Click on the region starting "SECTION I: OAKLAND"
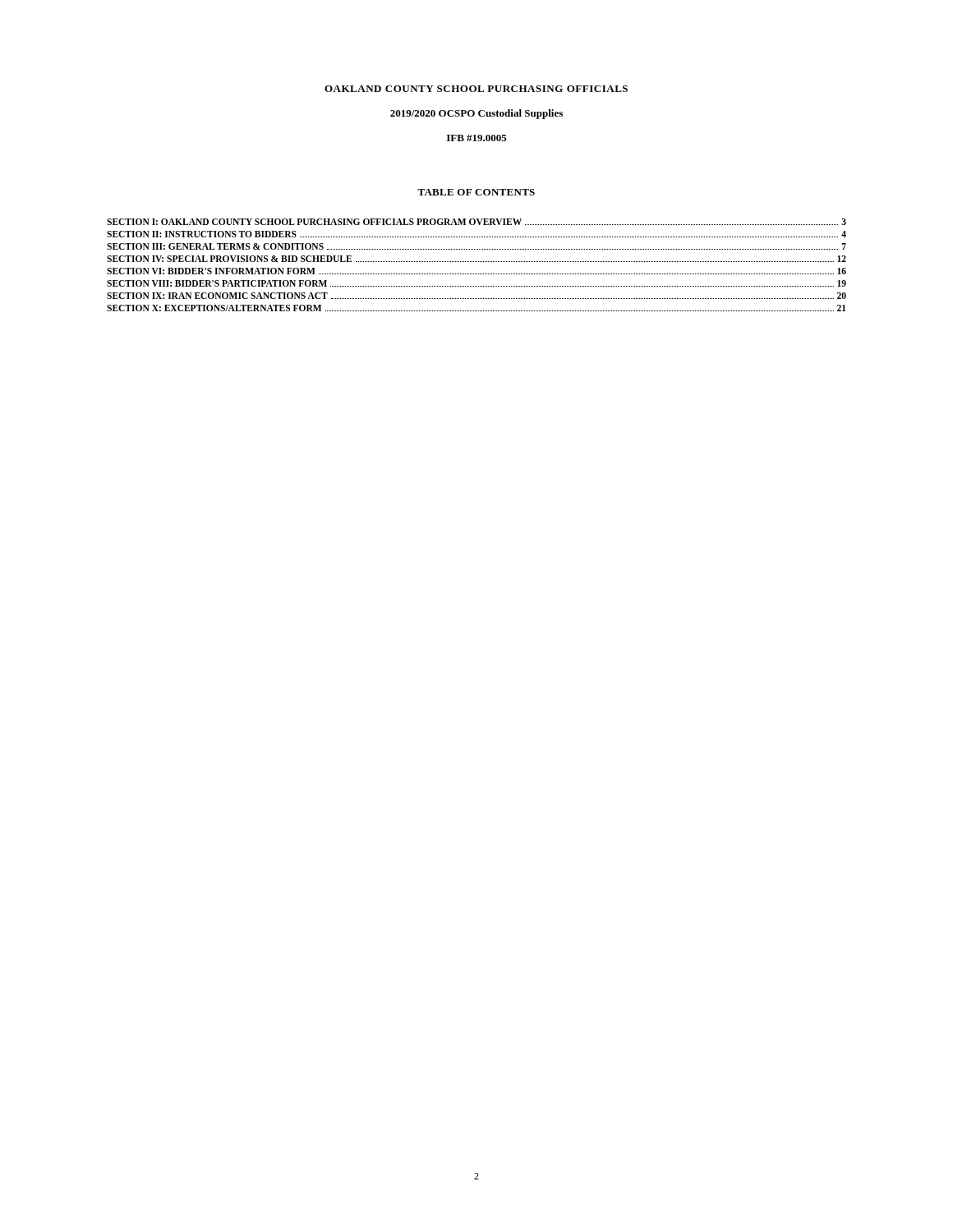 click(476, 222)
